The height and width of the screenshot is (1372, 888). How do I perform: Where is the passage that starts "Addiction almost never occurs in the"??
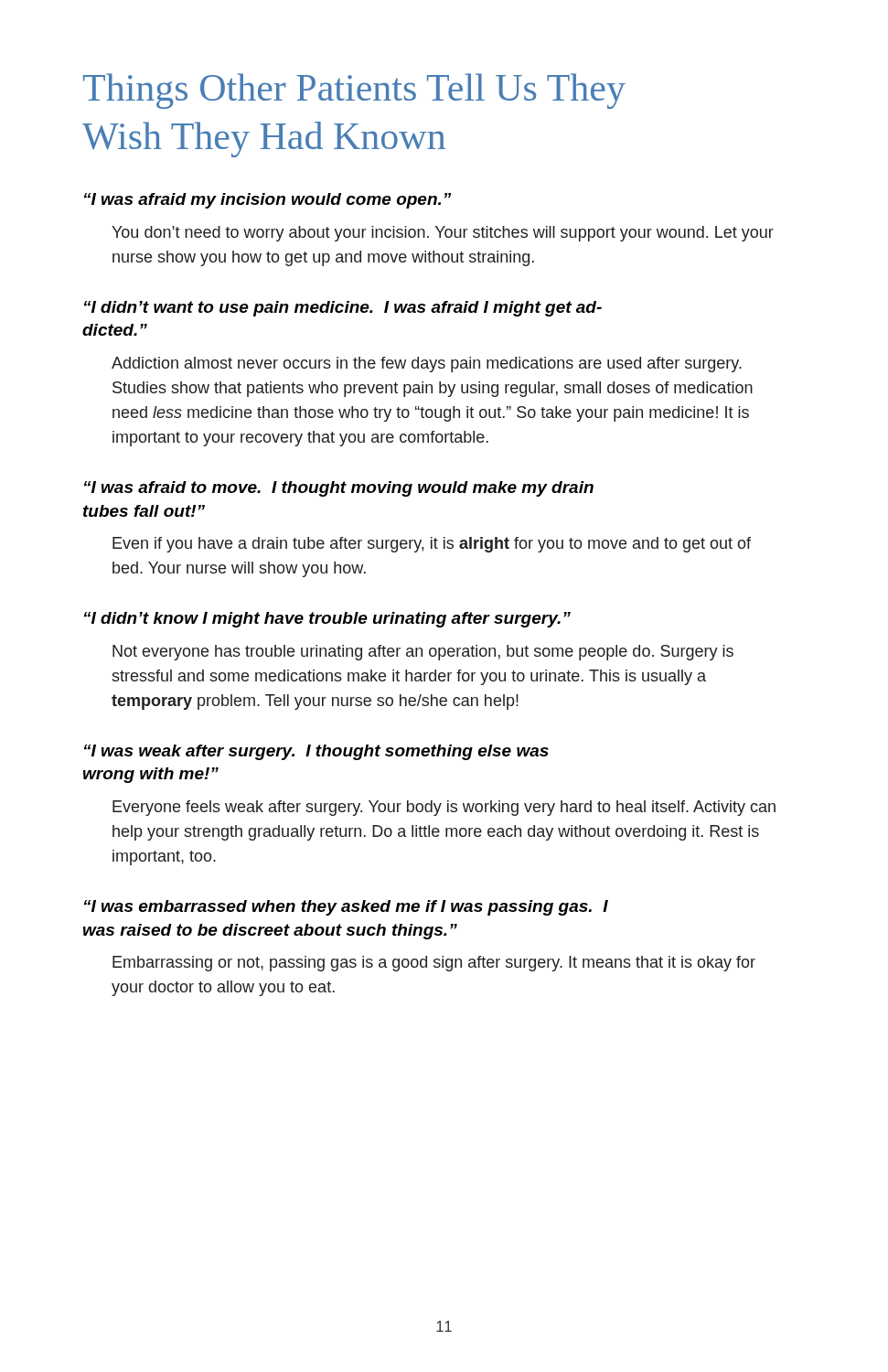(x=432, y=400)
